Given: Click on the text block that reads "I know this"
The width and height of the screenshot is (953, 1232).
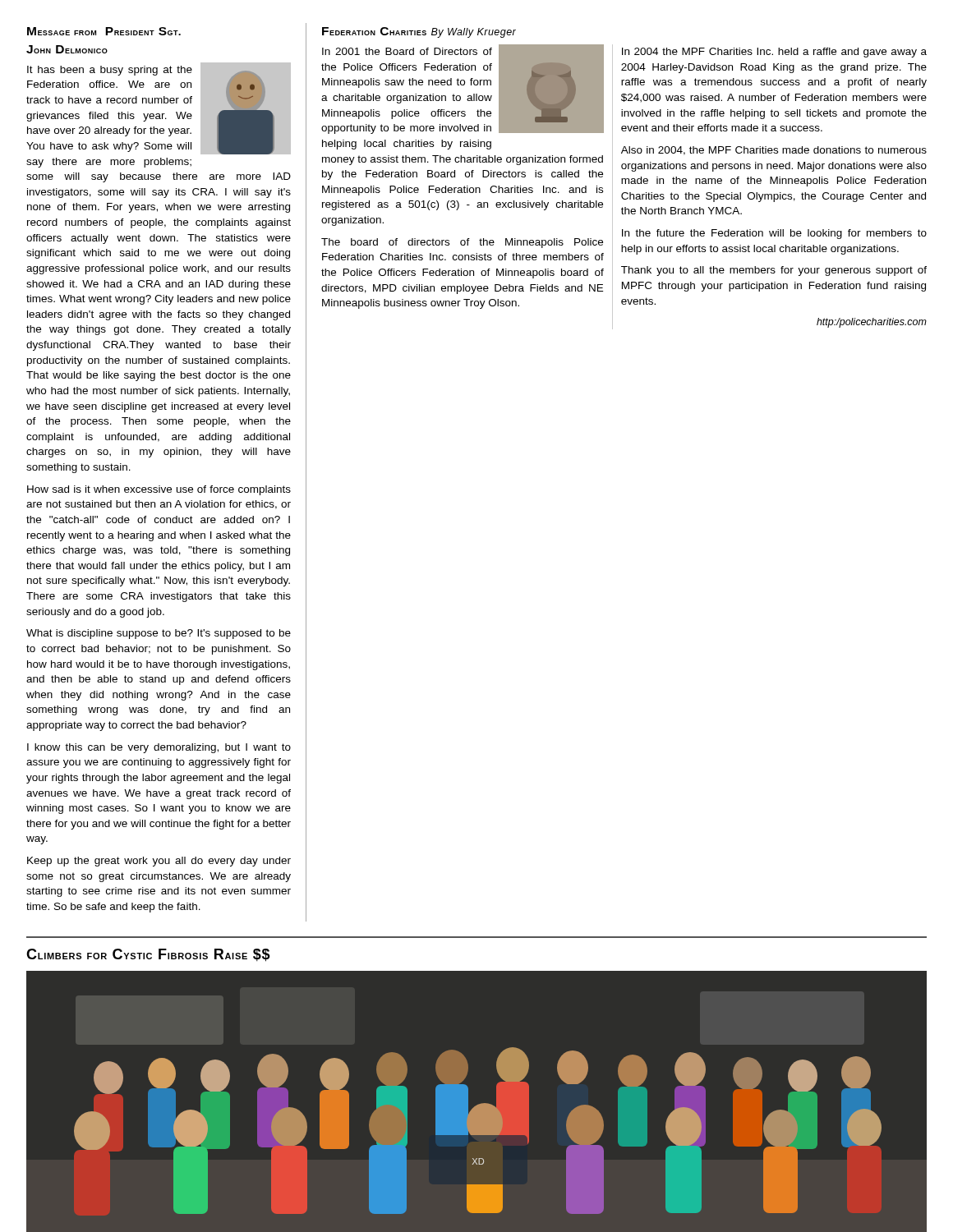Looking at the screenshot, I should (159, 793).
